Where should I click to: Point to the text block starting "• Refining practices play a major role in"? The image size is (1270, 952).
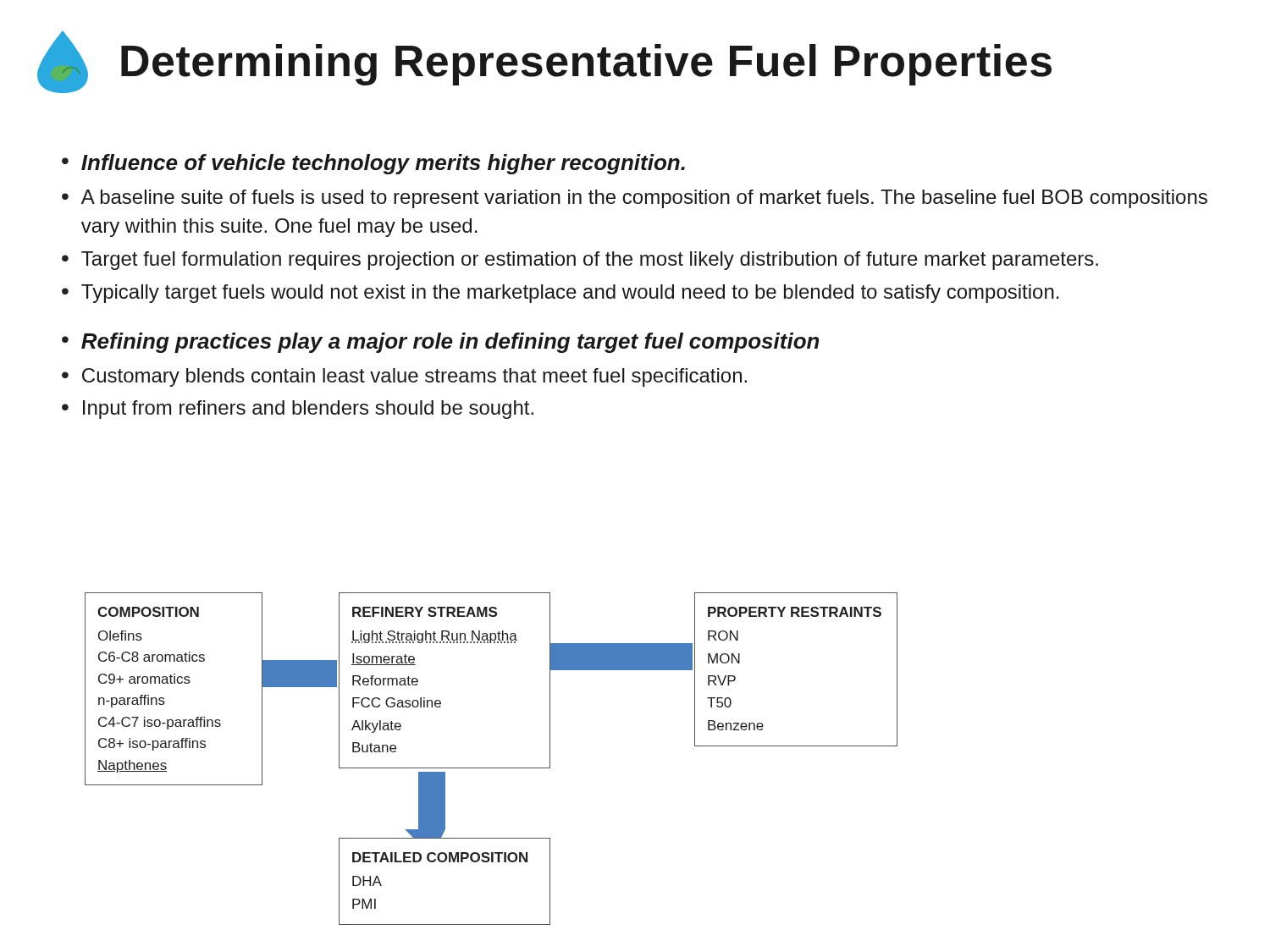pyautogui.click(x=440, y=342)
